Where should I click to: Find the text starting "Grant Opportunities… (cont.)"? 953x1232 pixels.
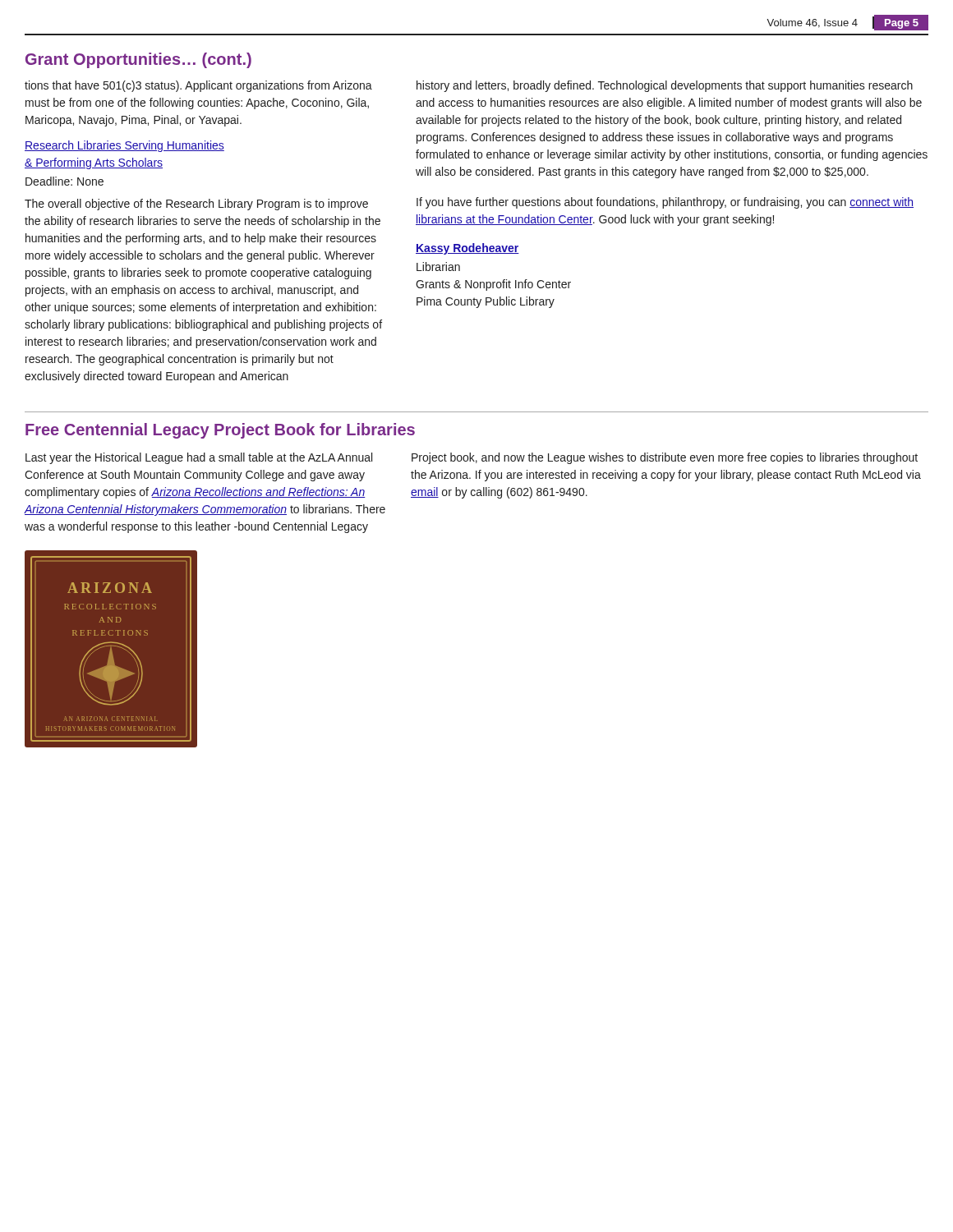[138, 59]
